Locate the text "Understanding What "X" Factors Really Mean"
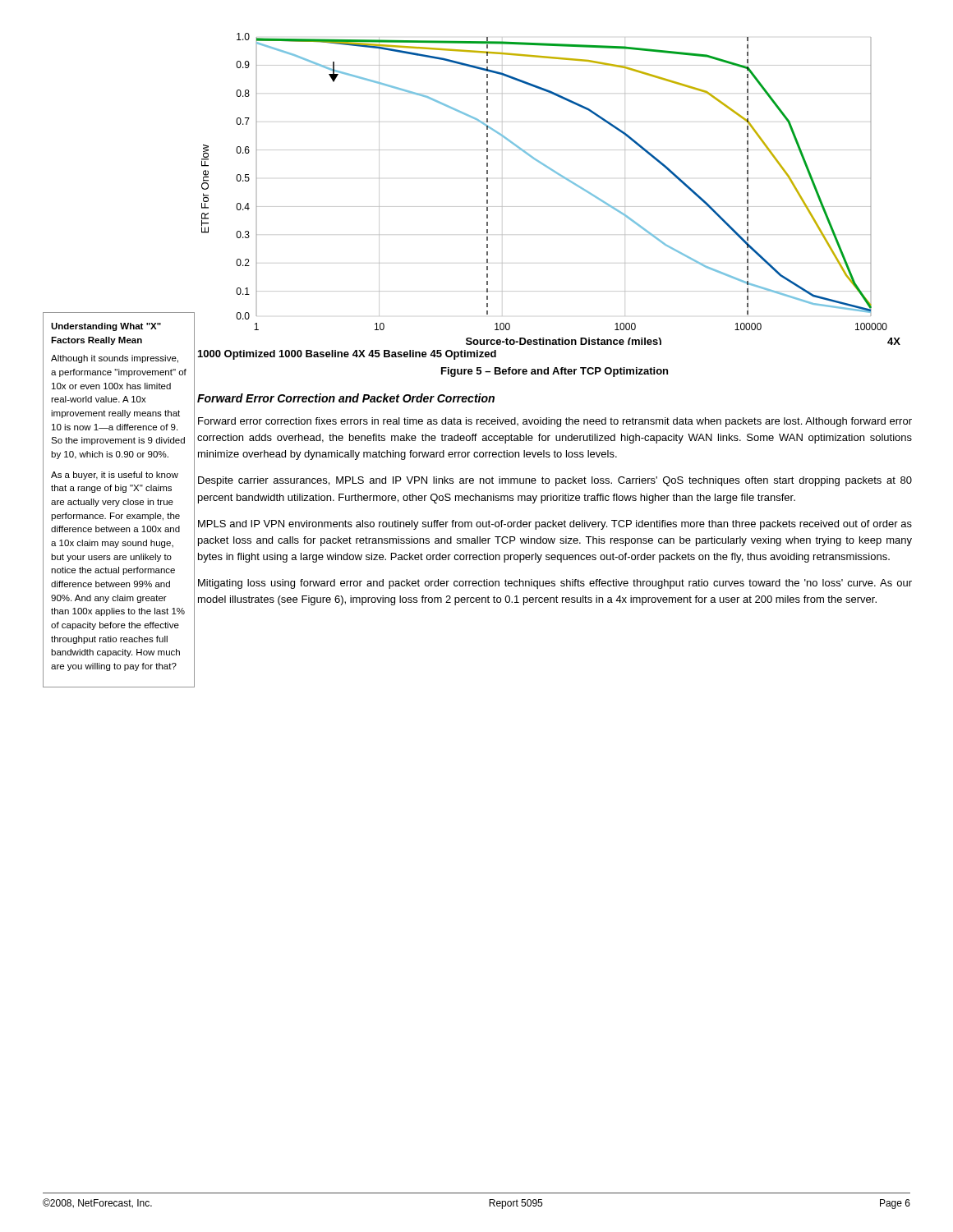The width and height of the screenshot is (953, 1232). pyautogui.click(x=106, y=333)
